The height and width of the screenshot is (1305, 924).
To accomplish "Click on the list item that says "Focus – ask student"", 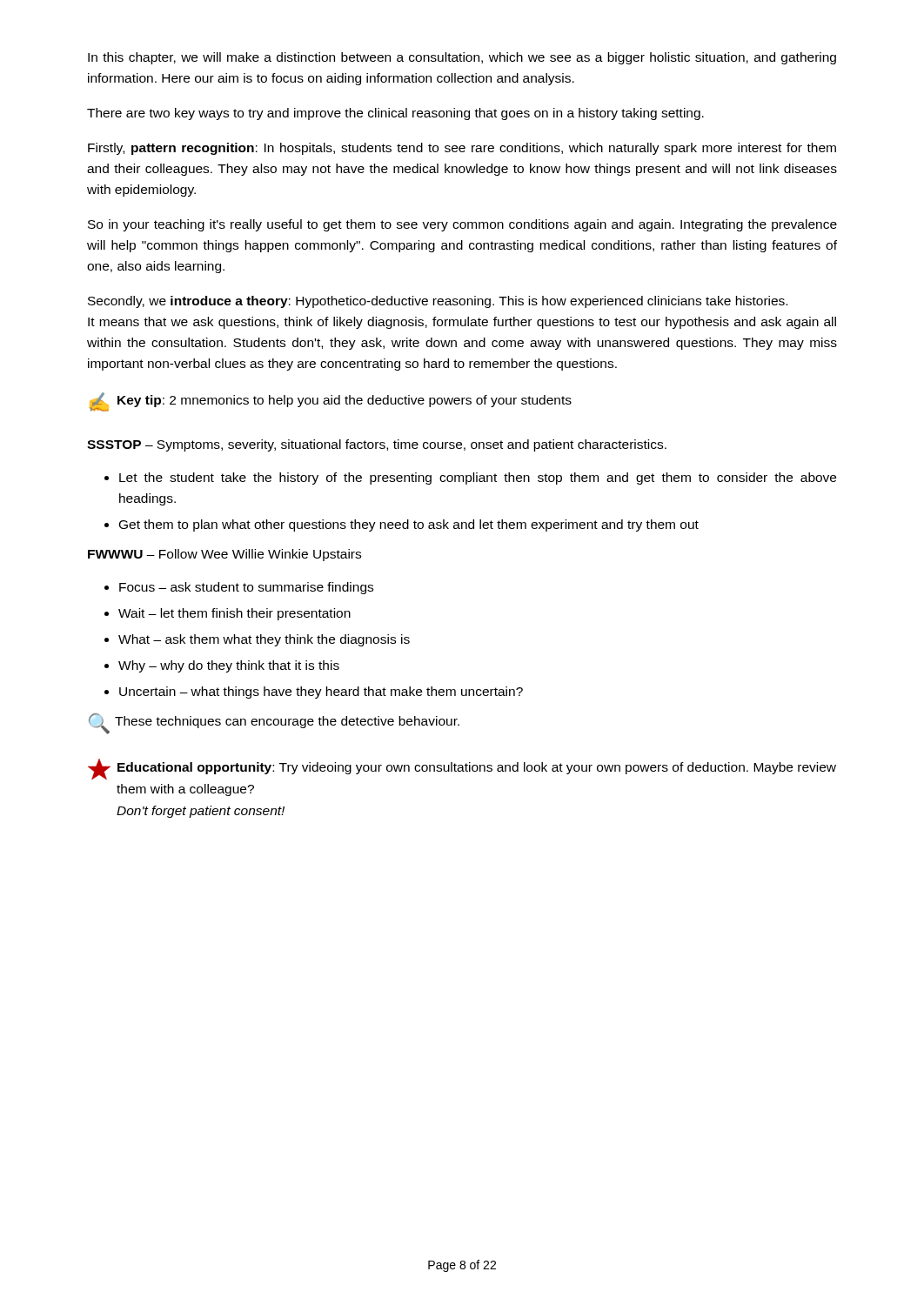I will tap(239, 588).
